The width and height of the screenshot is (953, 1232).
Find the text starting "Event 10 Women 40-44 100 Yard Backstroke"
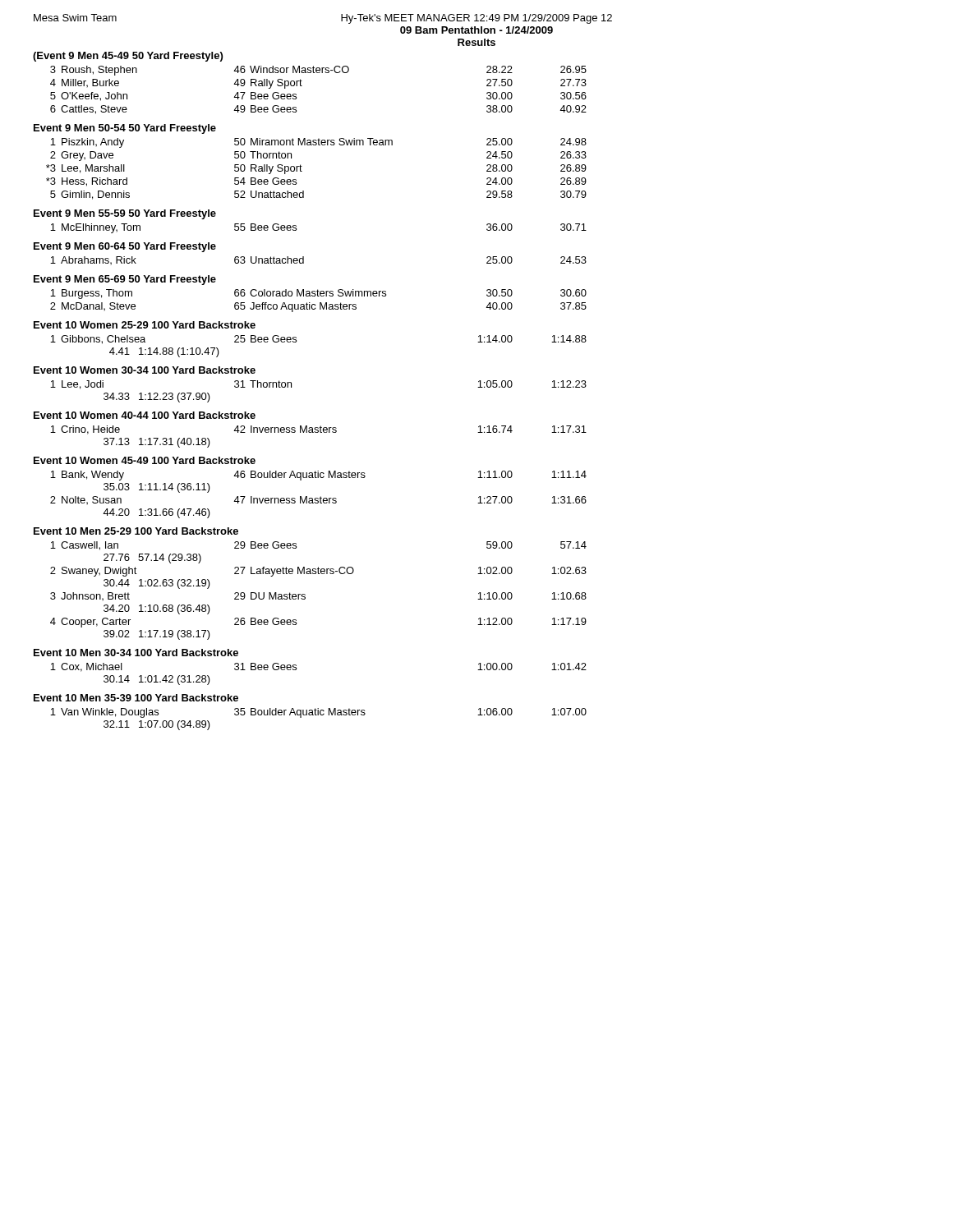pyautogui.click(x=144, y=415)
